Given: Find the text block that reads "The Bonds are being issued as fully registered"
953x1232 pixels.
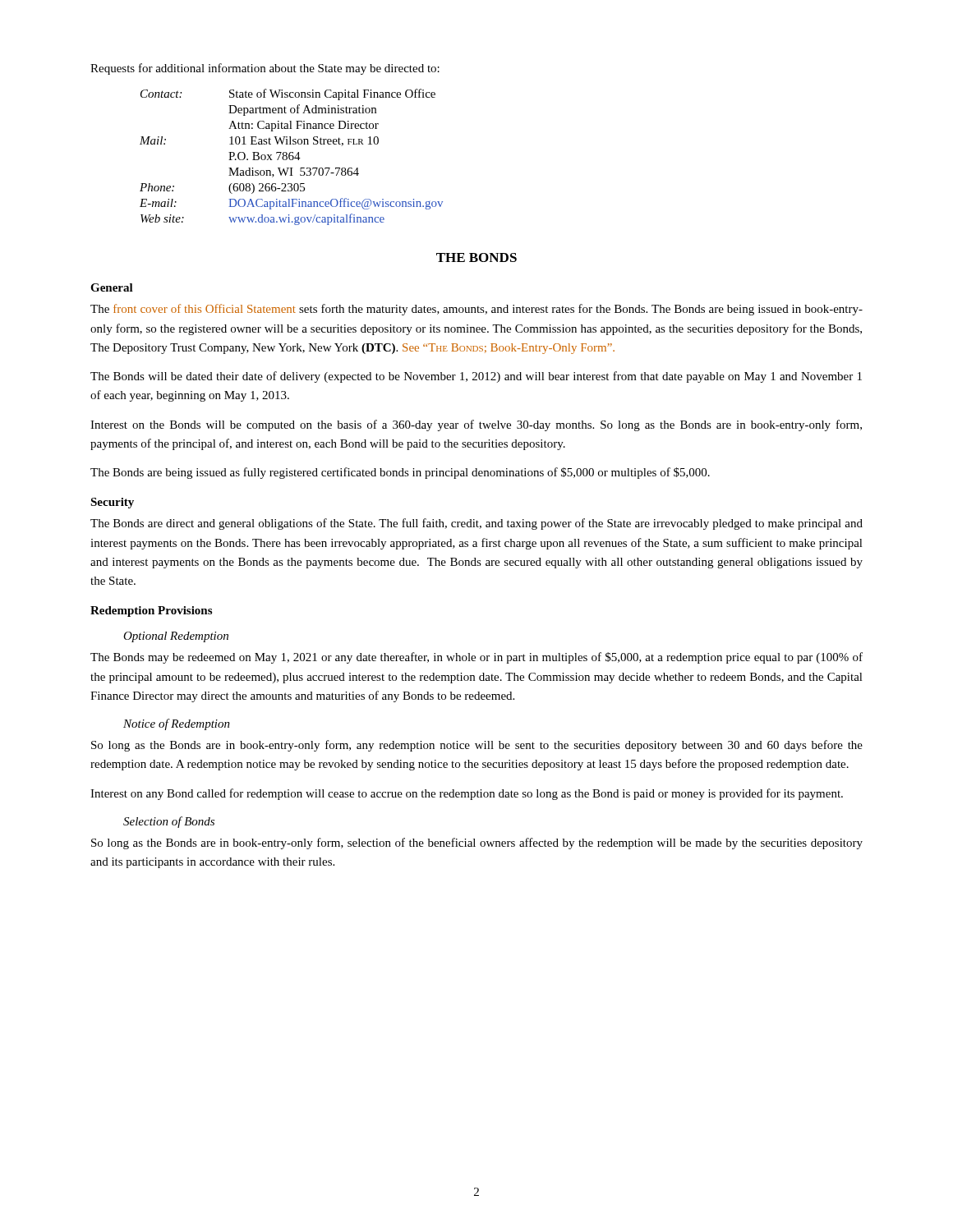Looking at the screenshot, I should pyautogui.click(x=400, y=472).
